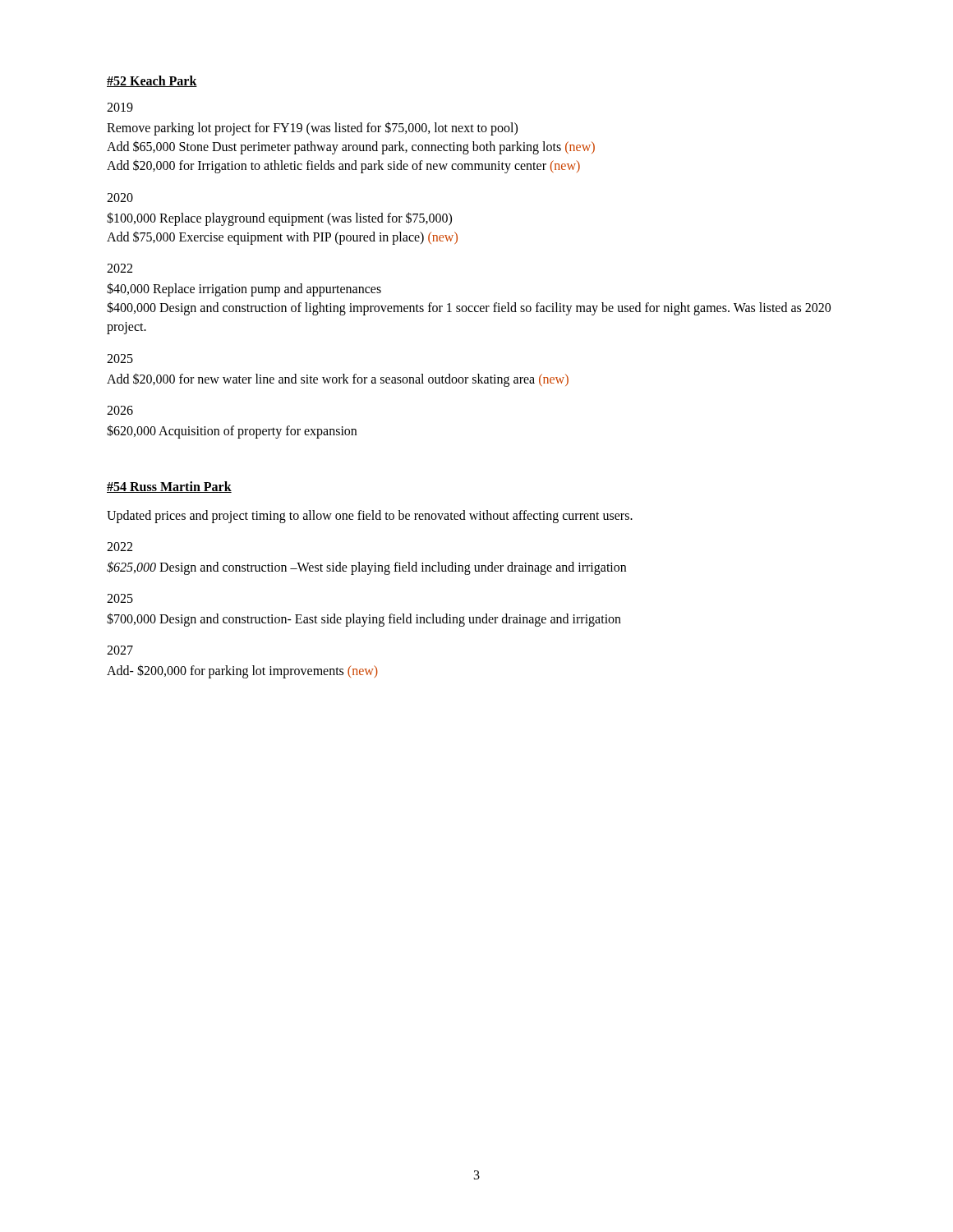This screenshot has width=953, height=1232.
Task: Find the block on this page that starts "Add $20,000 for new water line and site"
Action: (338, 379)
